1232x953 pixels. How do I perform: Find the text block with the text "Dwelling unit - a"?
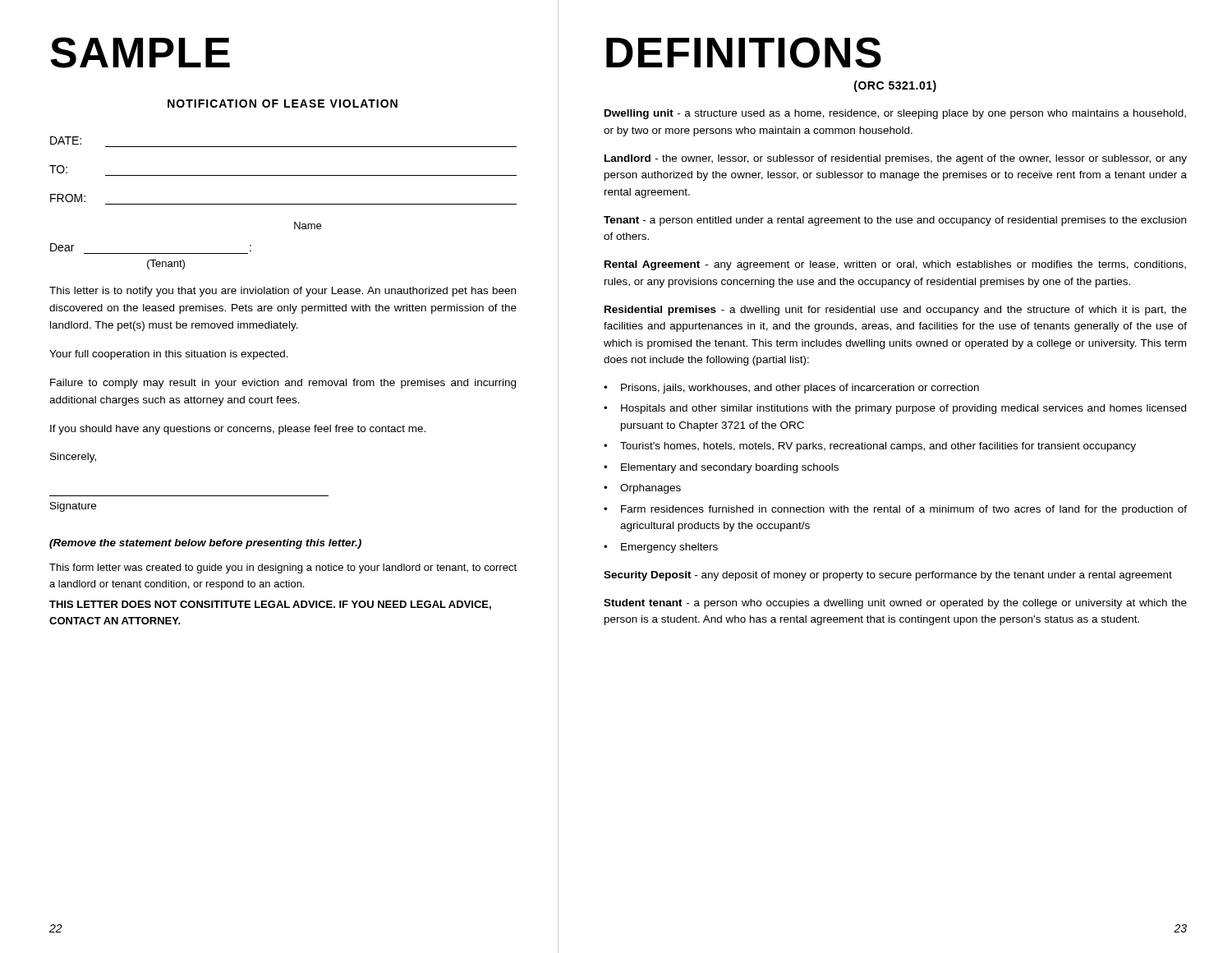click(895, 122)
